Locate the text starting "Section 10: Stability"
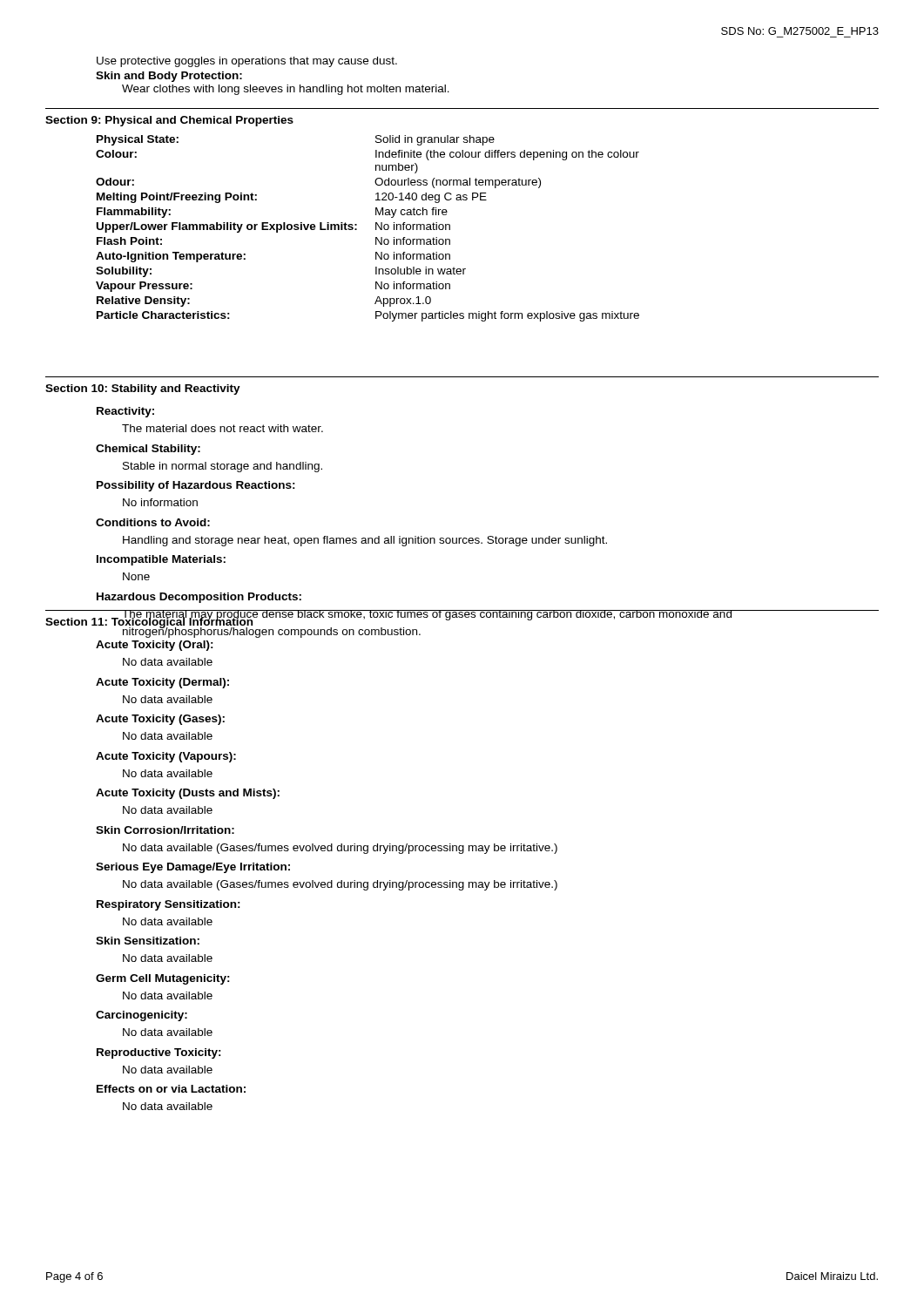 (143, 388)
